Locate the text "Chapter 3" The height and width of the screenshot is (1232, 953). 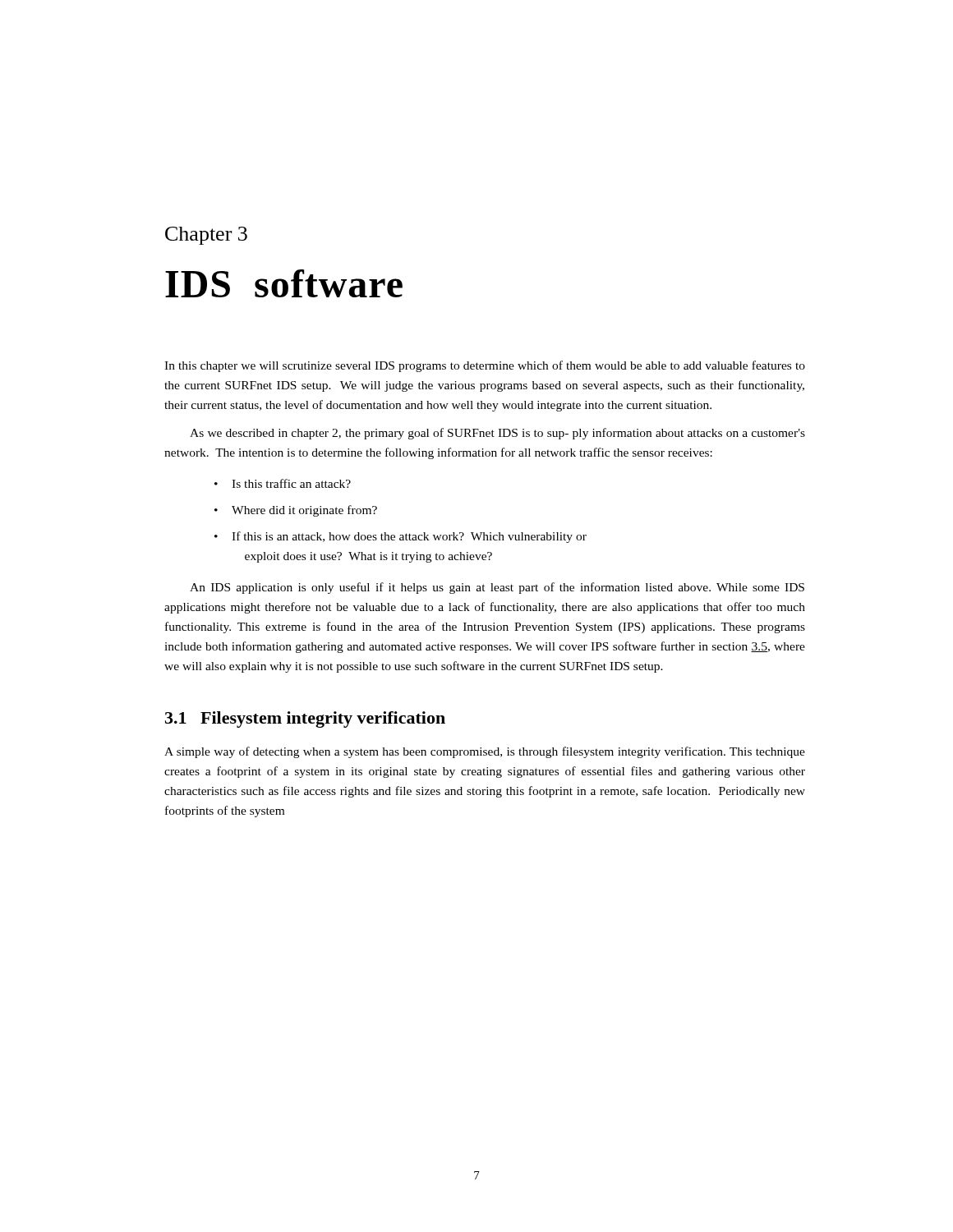[206, 234]
